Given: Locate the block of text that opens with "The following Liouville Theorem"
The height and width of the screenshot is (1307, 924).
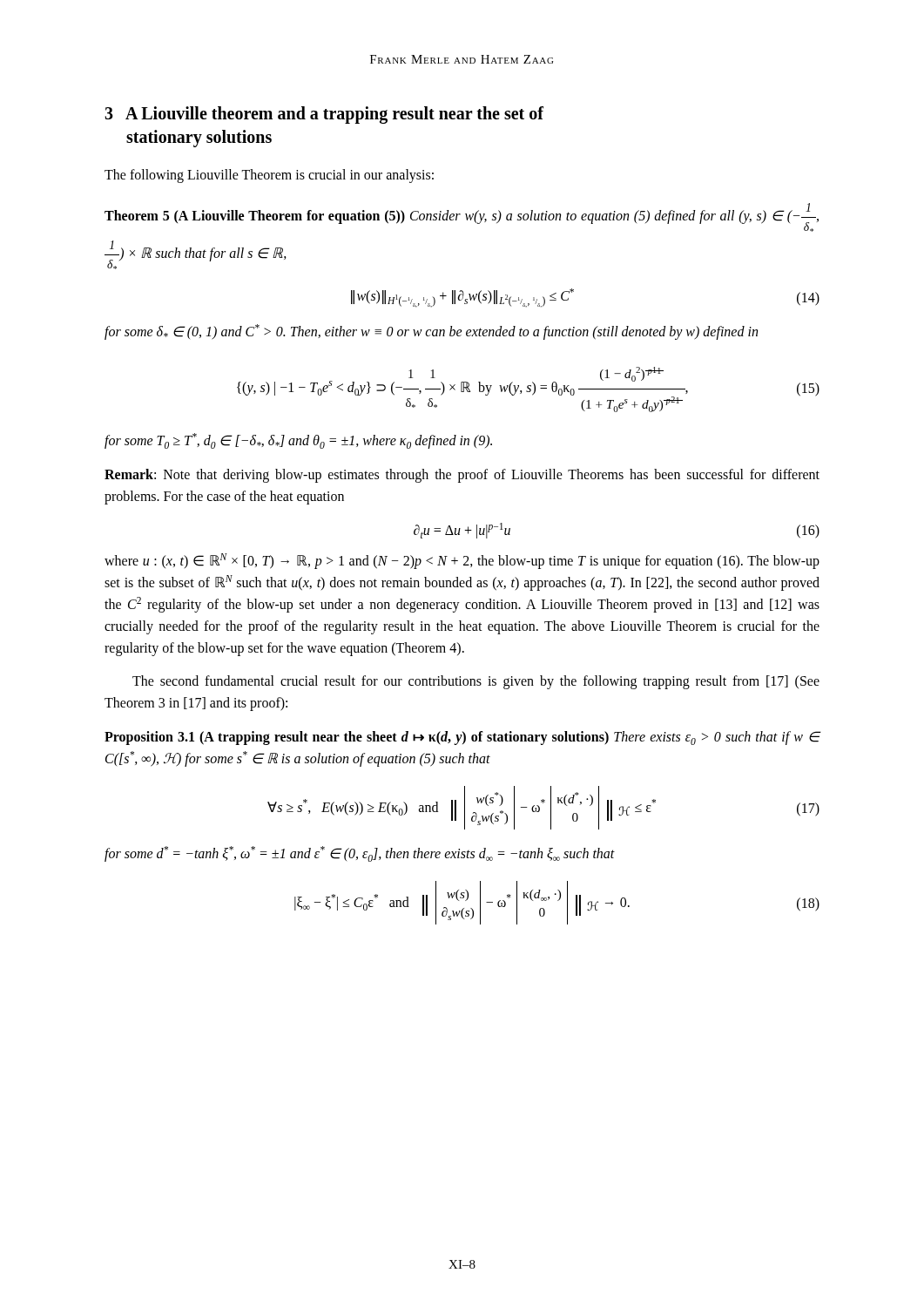Looking at the screenshot, I should point(270,175).
